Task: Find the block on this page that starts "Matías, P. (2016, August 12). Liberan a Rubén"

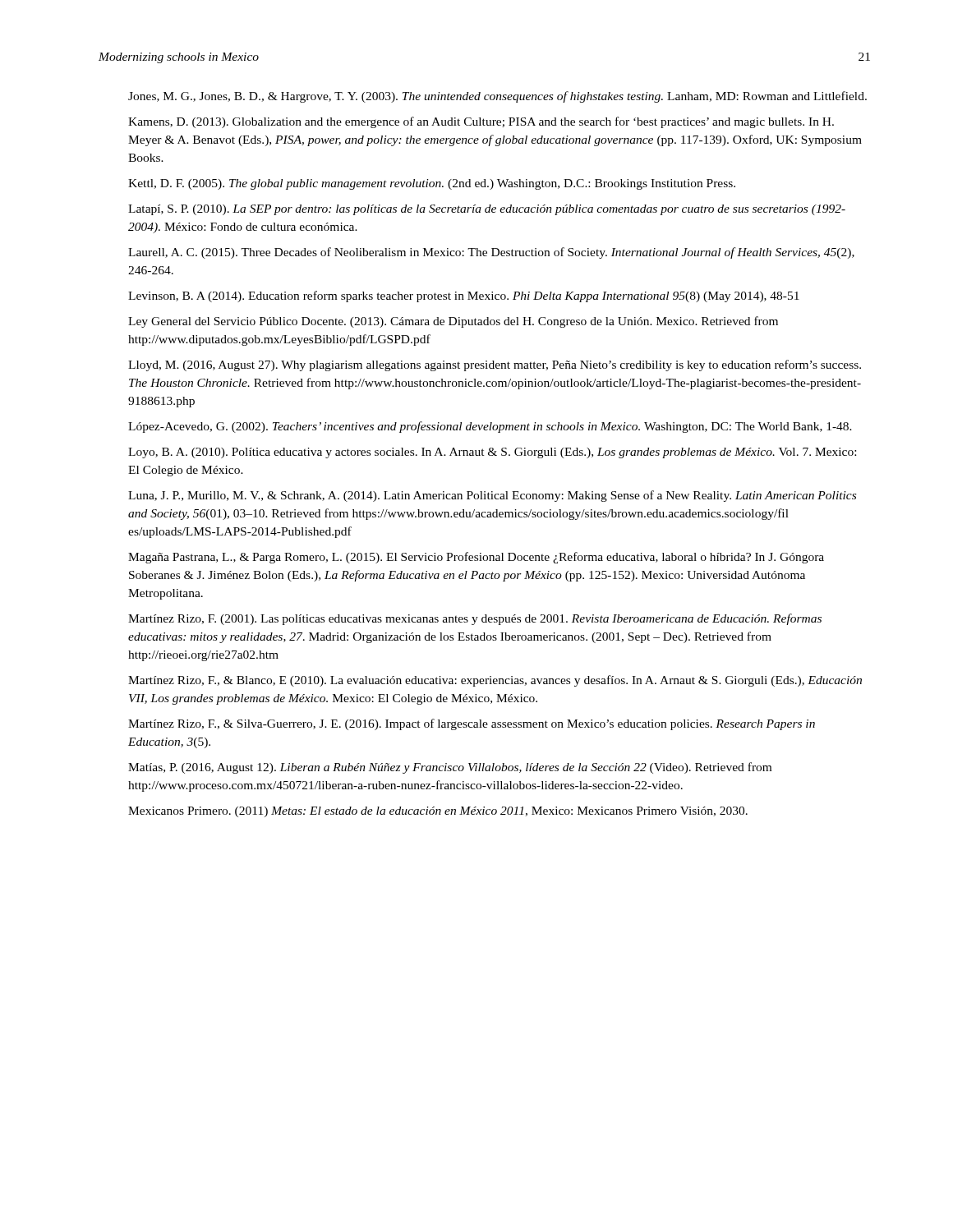Action: 485,776
